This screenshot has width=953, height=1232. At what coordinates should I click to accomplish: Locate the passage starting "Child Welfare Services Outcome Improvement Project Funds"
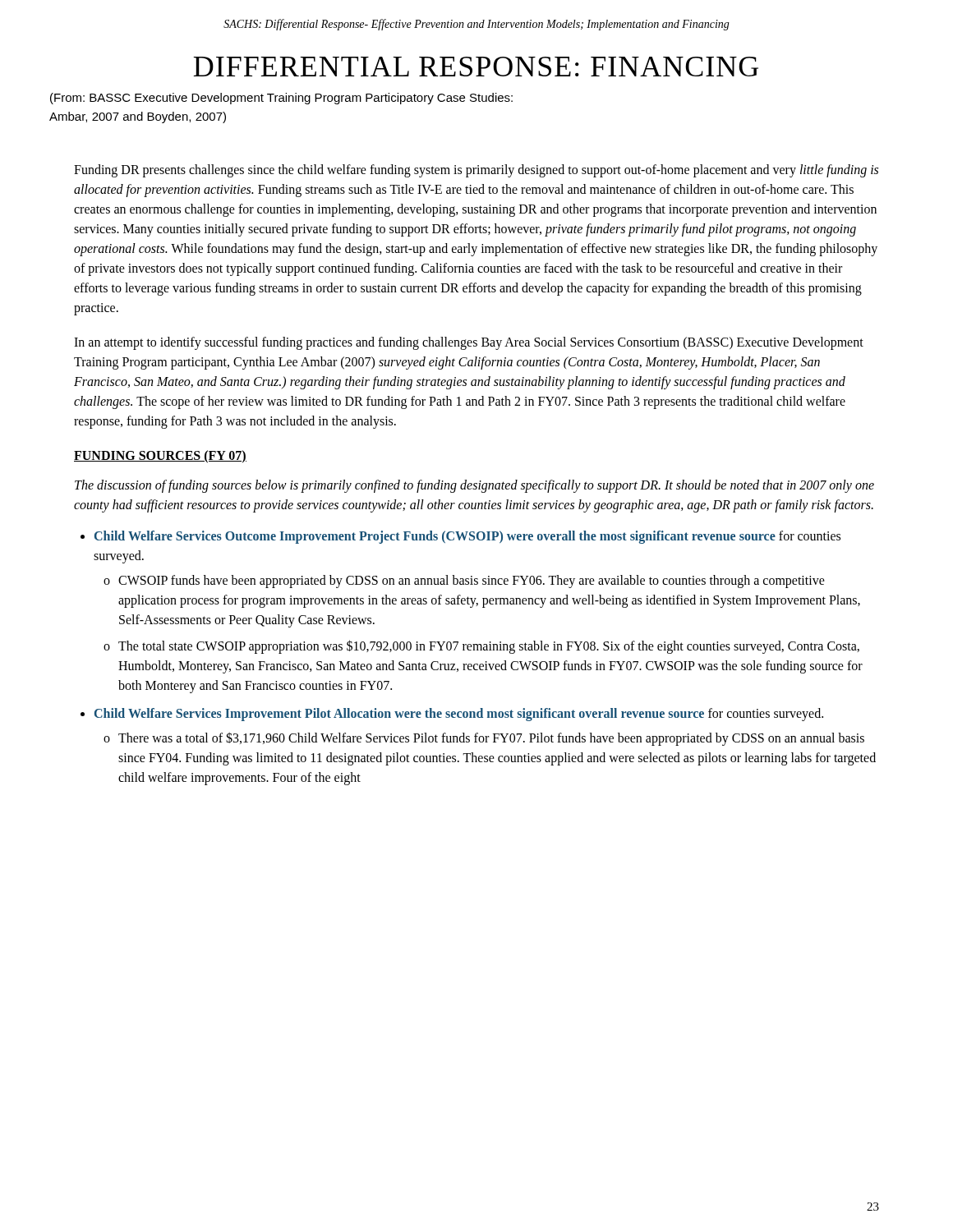click(x=486, y=612)
